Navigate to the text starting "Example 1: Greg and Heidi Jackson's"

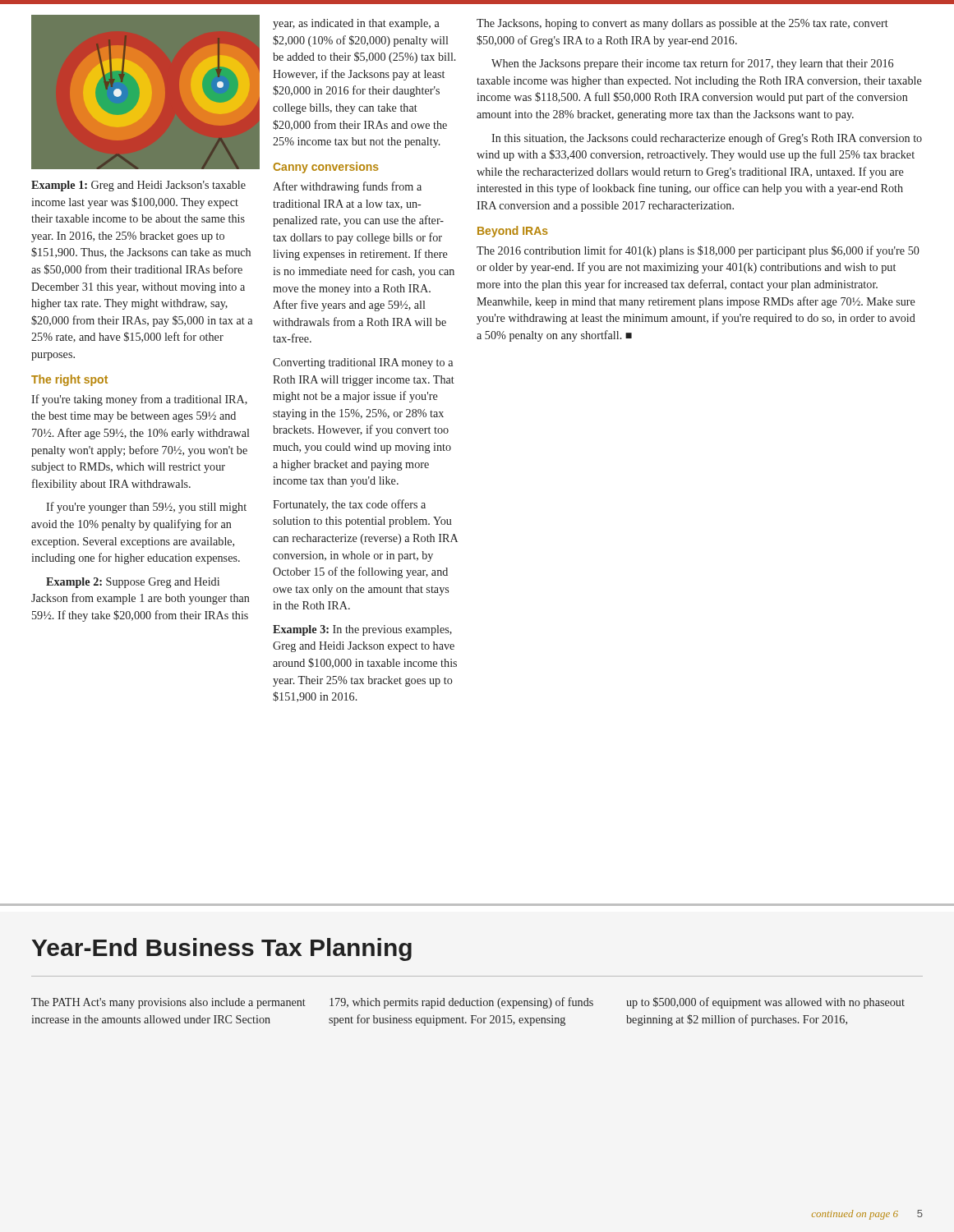point(145,270)
